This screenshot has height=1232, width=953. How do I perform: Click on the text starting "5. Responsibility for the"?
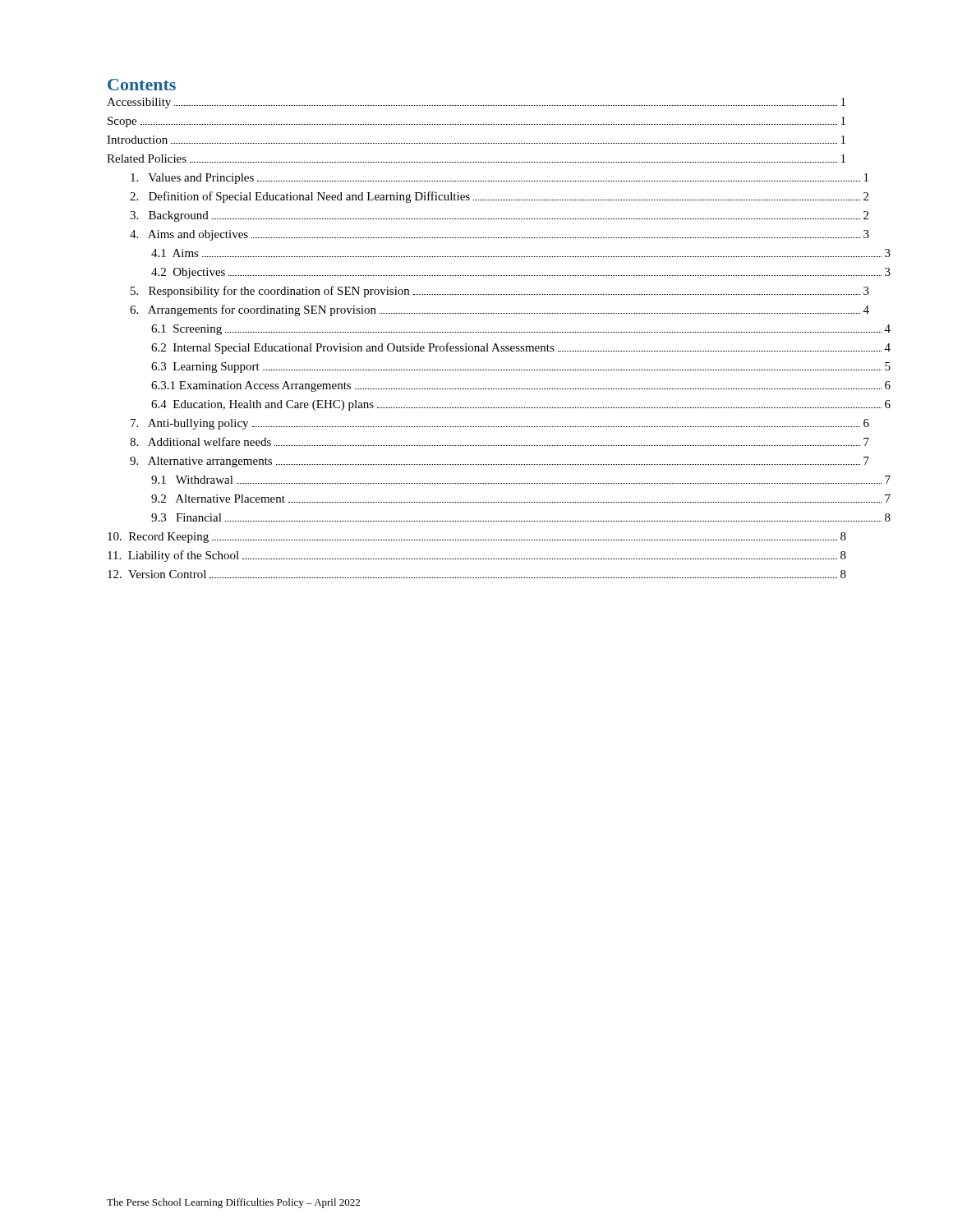pyautogui.click(x=500, y=291)
